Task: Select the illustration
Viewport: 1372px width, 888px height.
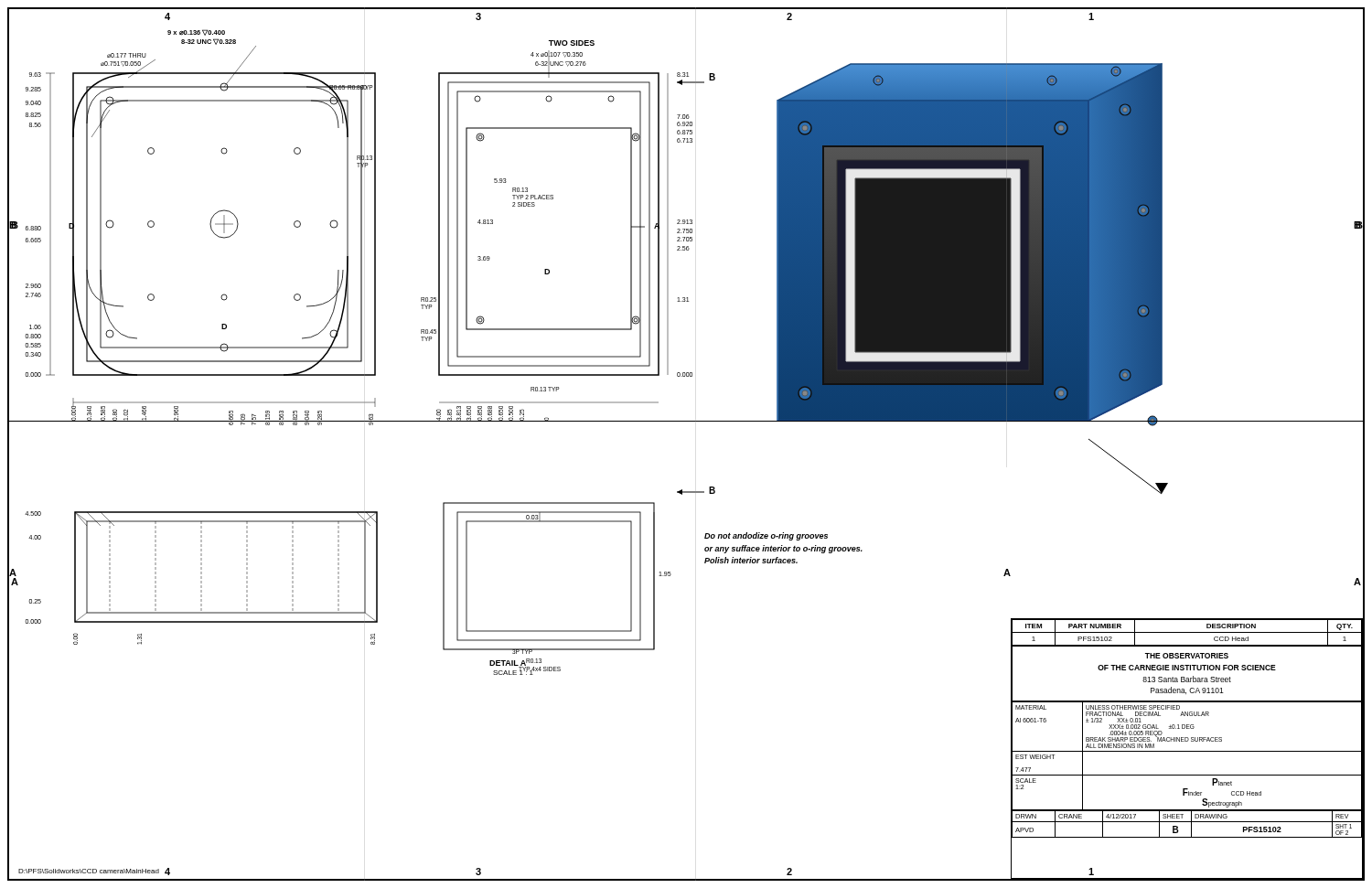Action: pos(970,274)
